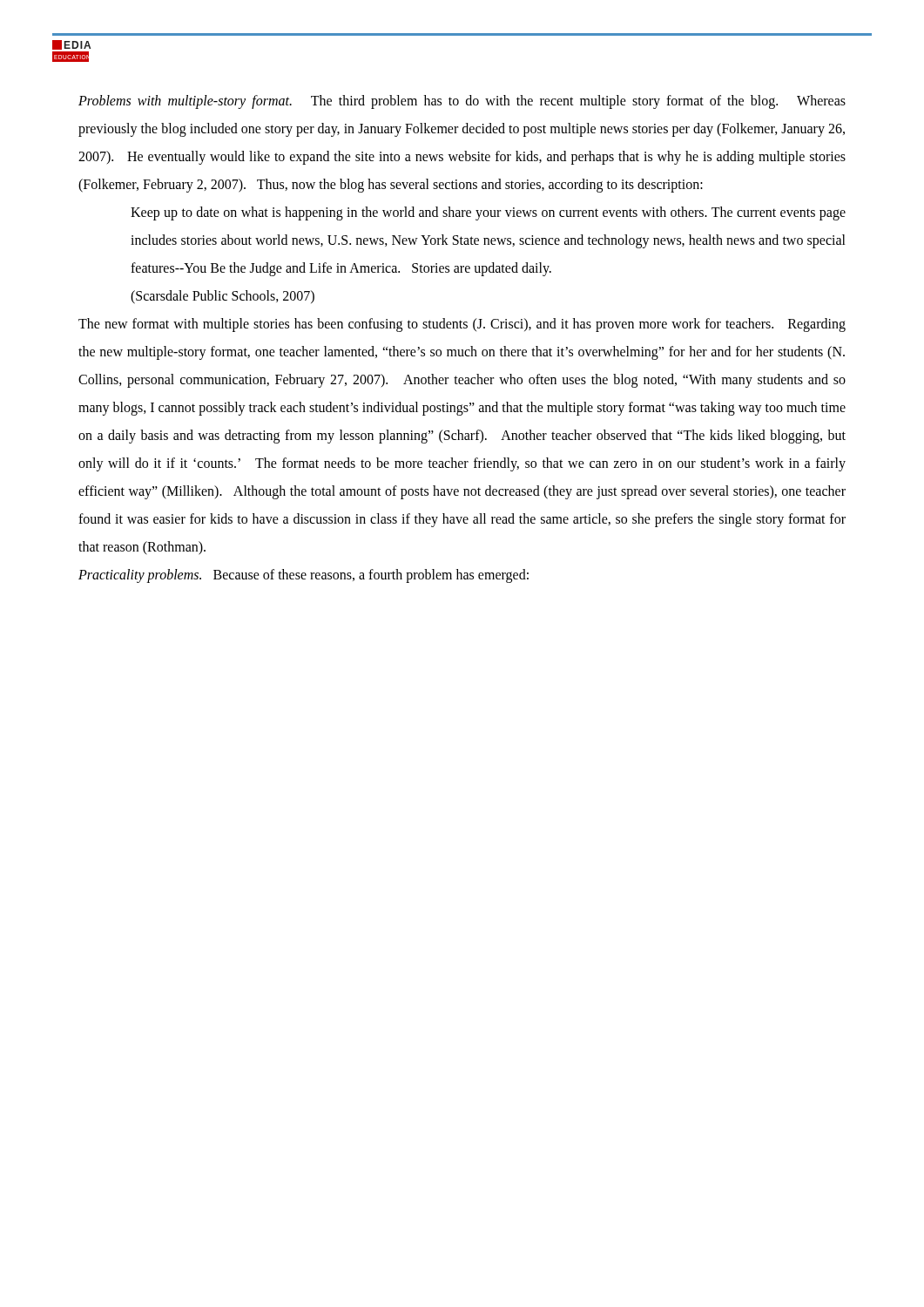Locate the text block that says "Keep up to date on what"

(x=488, y=240)
